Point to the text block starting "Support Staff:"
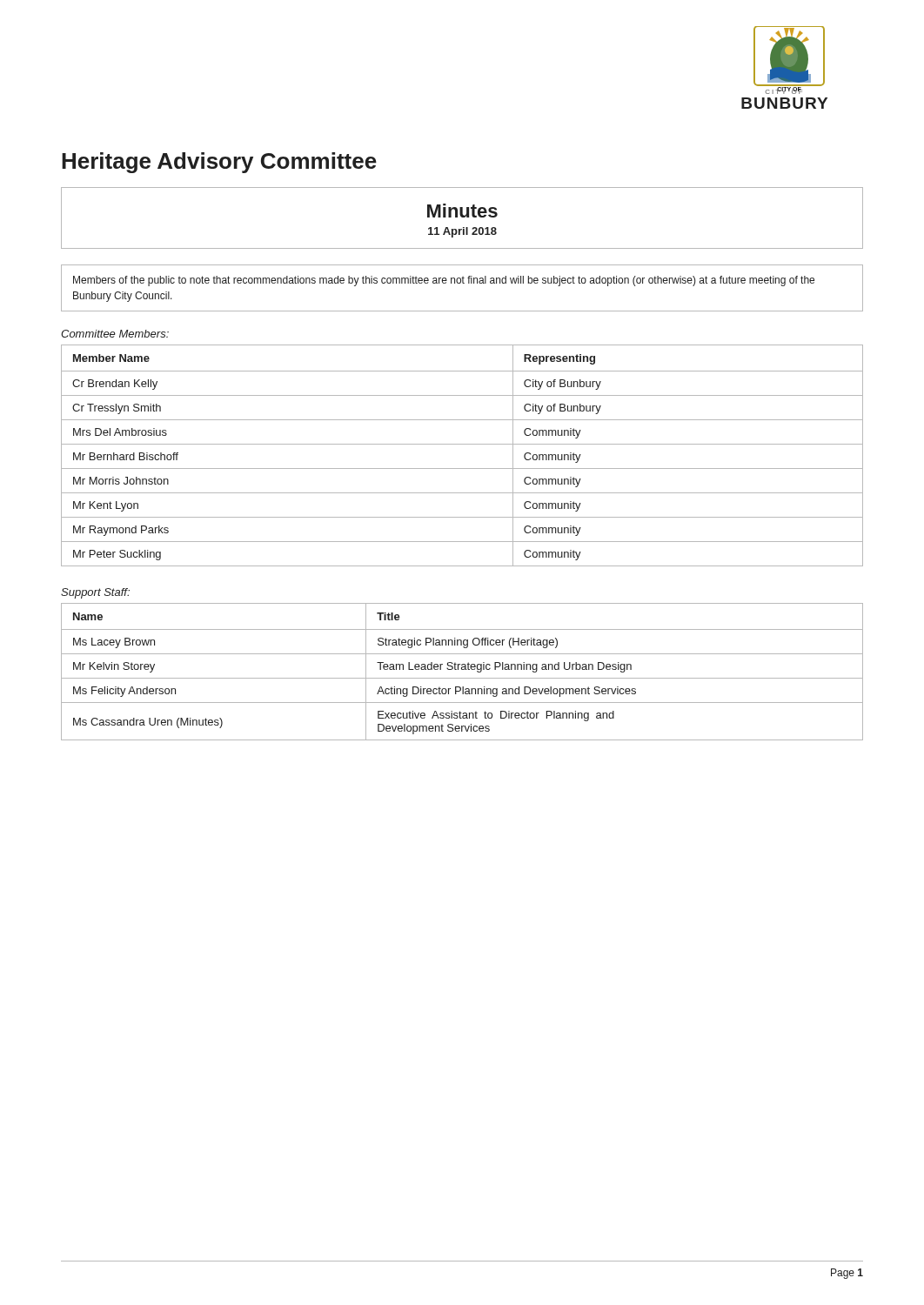Viewport: 924px width, 1305px height. 462,592
